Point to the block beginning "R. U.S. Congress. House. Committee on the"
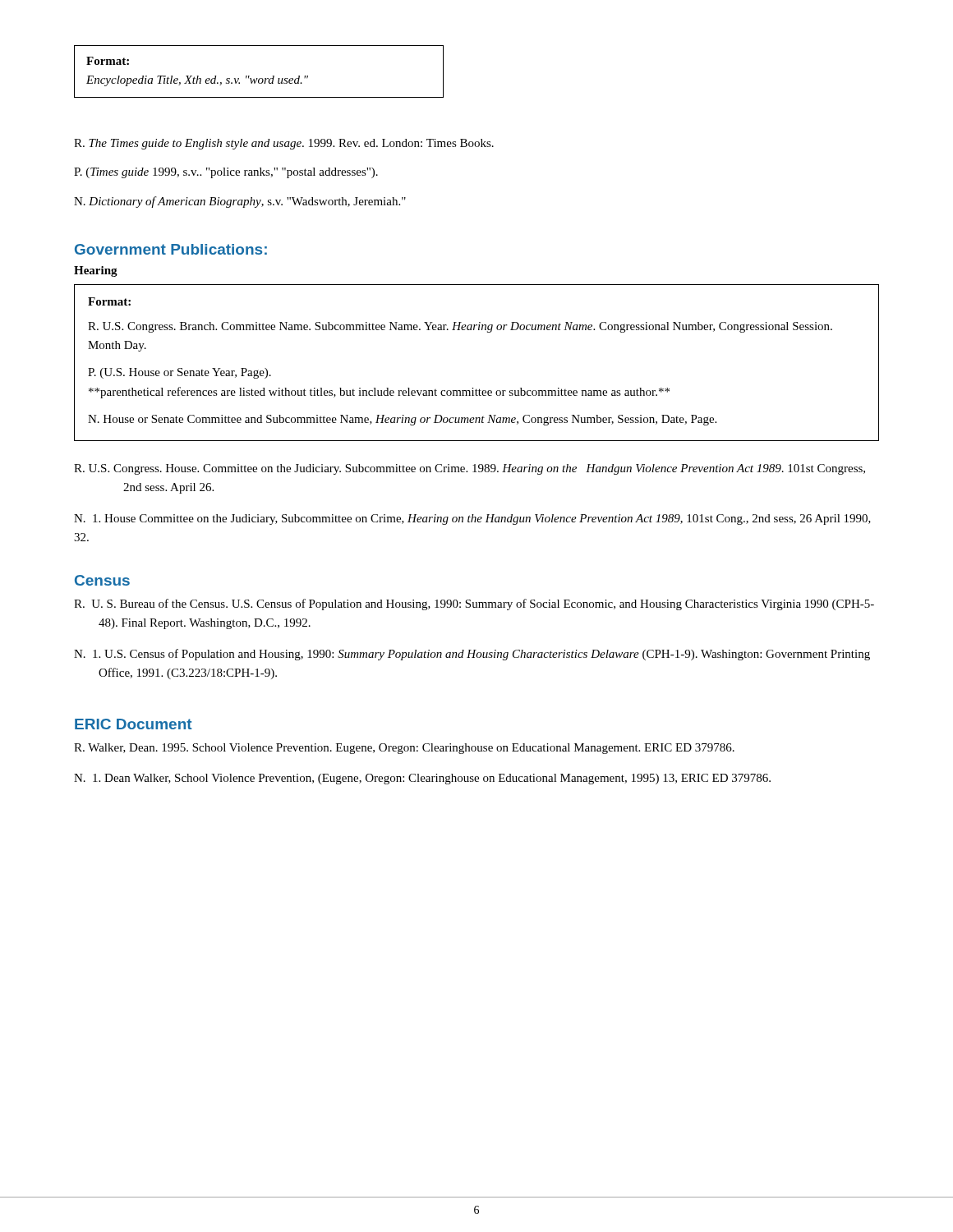953x1232 pixels. coord(470,478)
